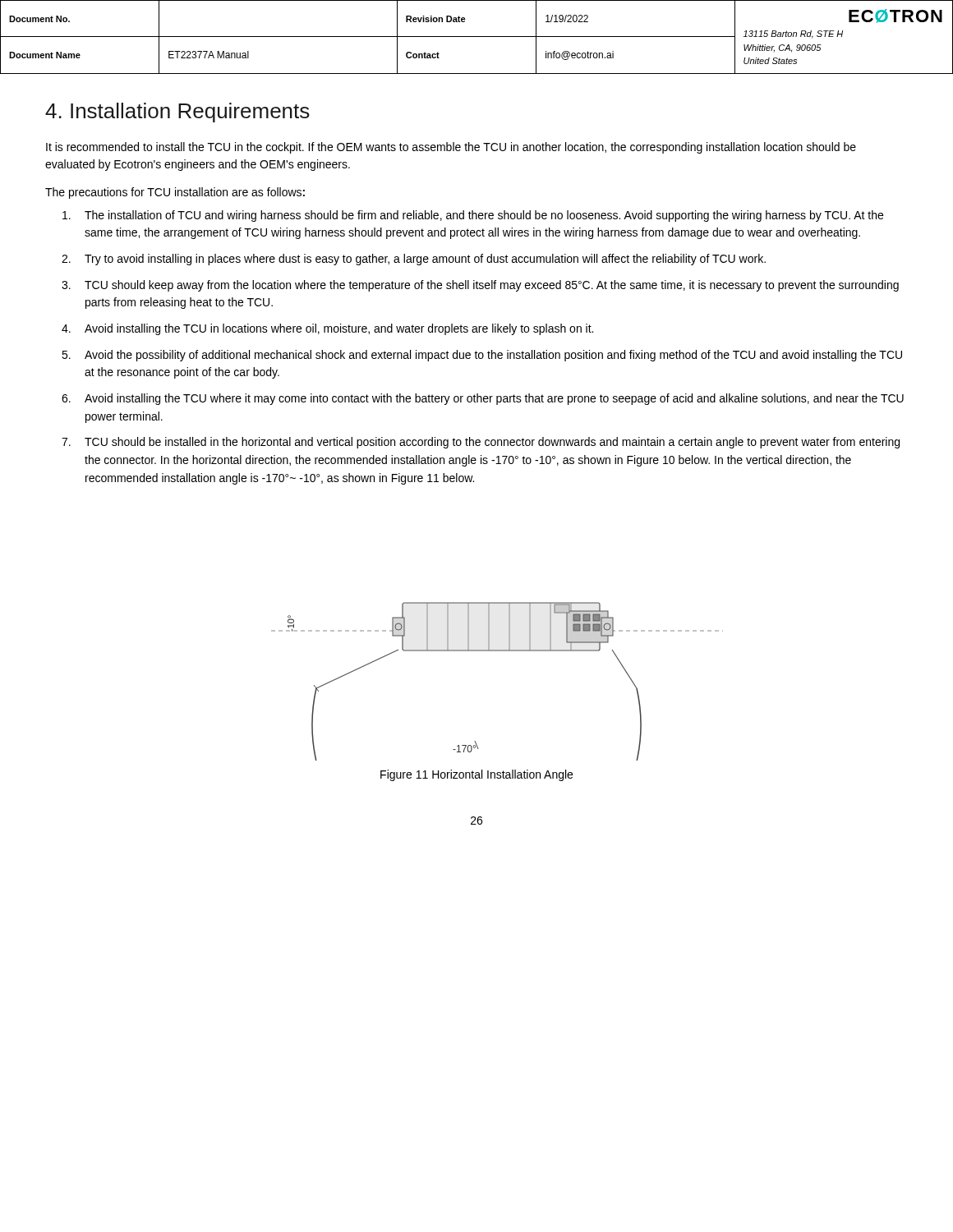Locate the element starting "The precautions for TCU installation"
This screenshot has width=953, height=1232.
click(x=175, y=193)
